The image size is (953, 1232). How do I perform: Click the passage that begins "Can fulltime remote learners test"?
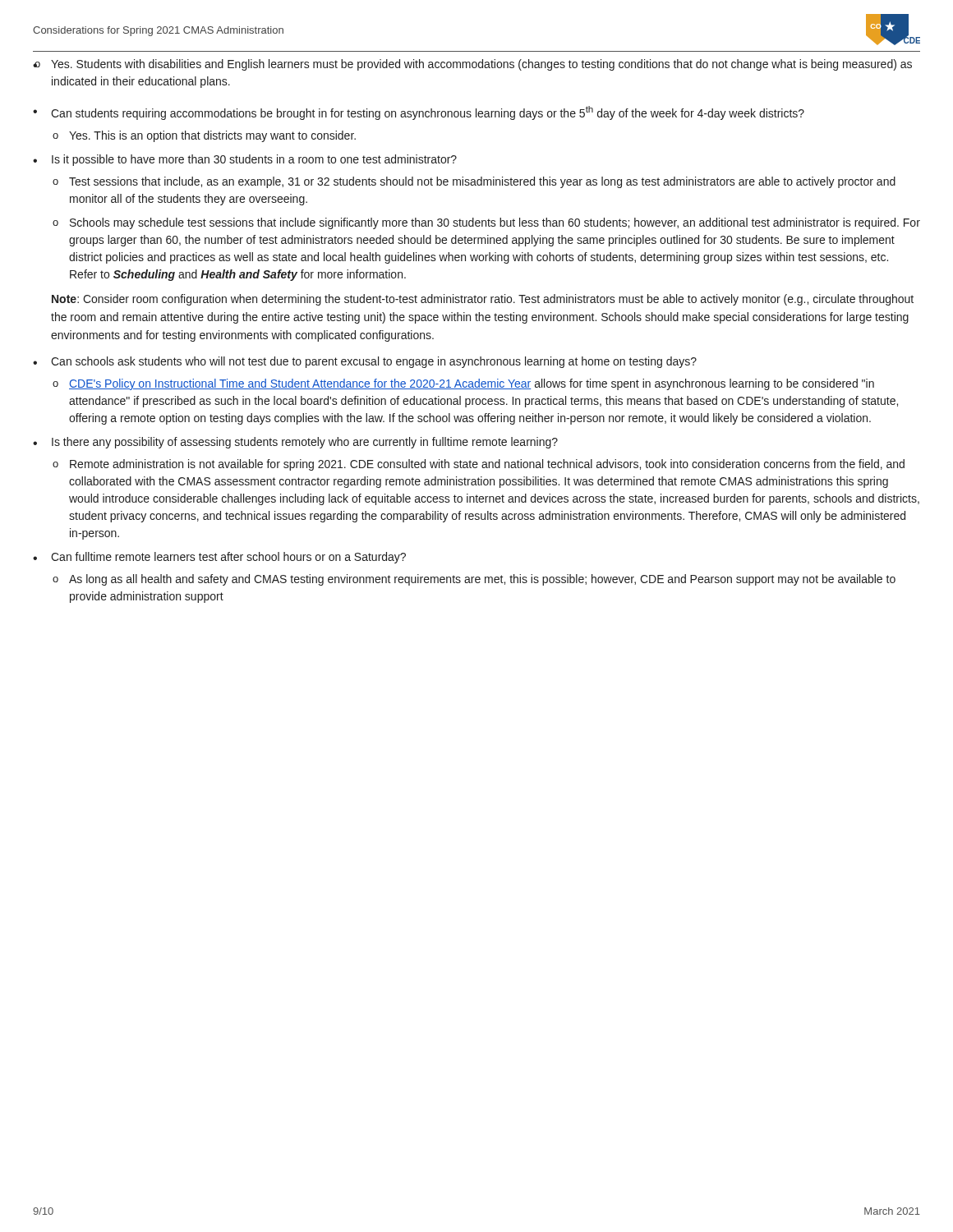[x=486, y=578]
